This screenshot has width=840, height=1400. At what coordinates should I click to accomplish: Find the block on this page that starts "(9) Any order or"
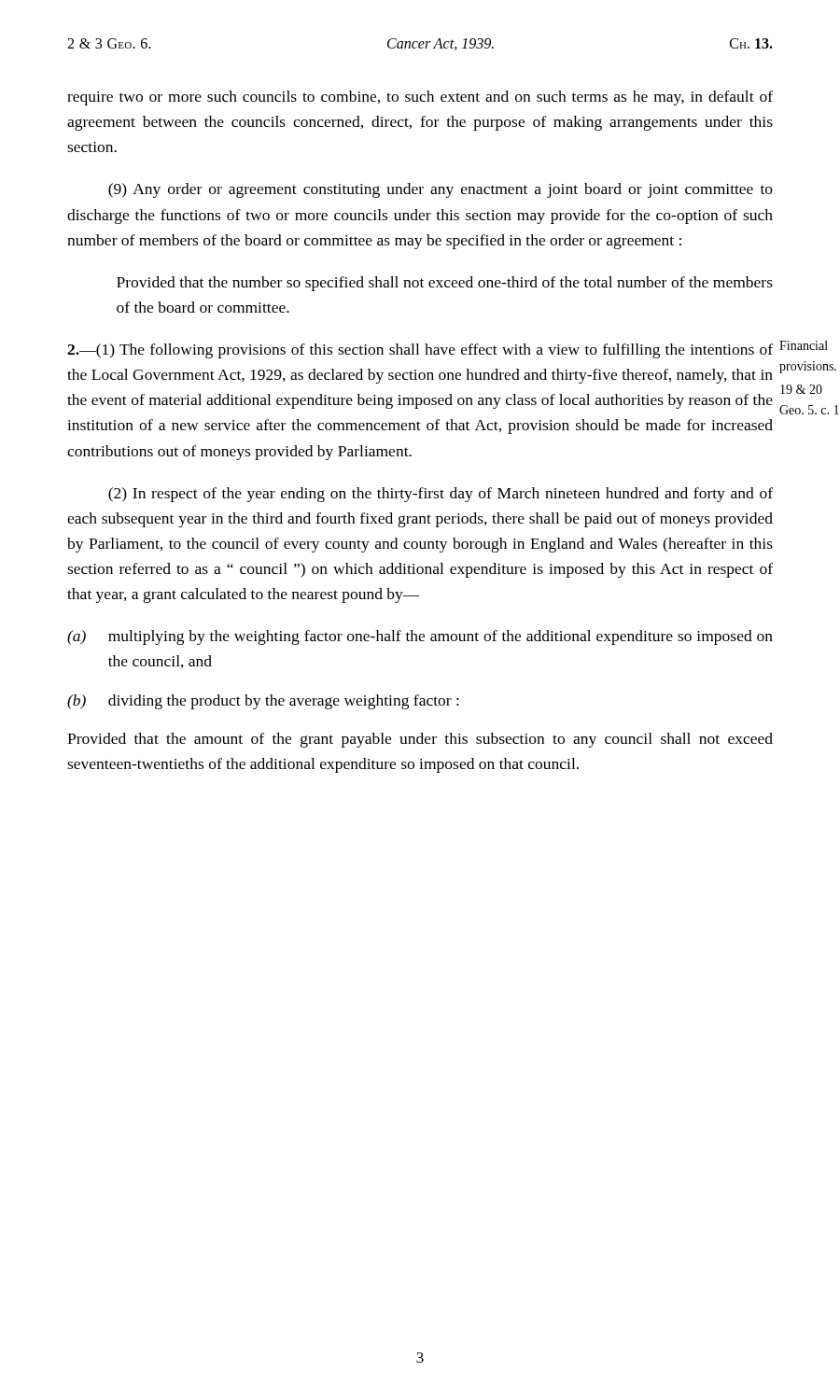pos(420,215)
